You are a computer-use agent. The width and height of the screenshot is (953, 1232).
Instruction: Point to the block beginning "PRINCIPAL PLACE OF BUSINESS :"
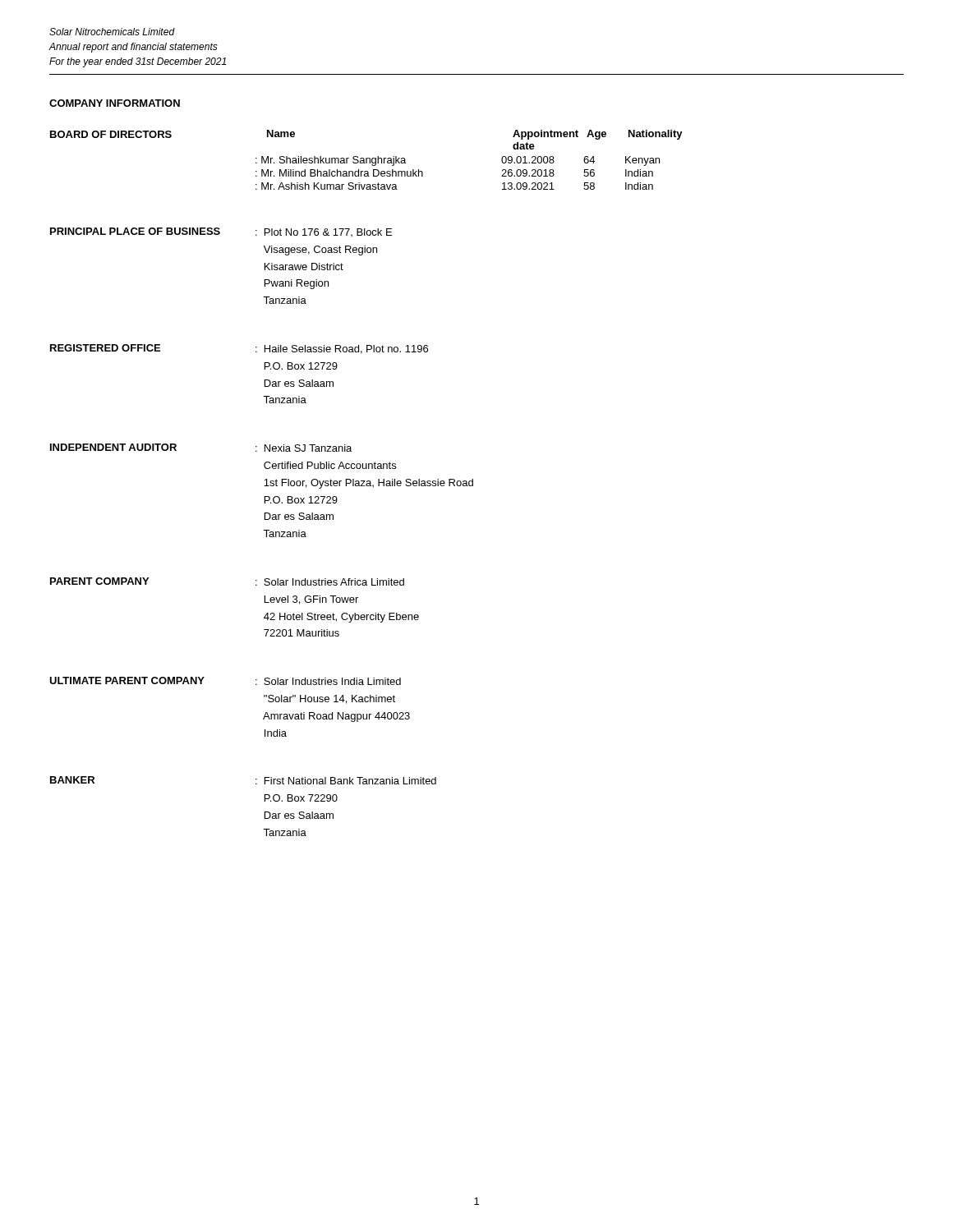point(221,232)
